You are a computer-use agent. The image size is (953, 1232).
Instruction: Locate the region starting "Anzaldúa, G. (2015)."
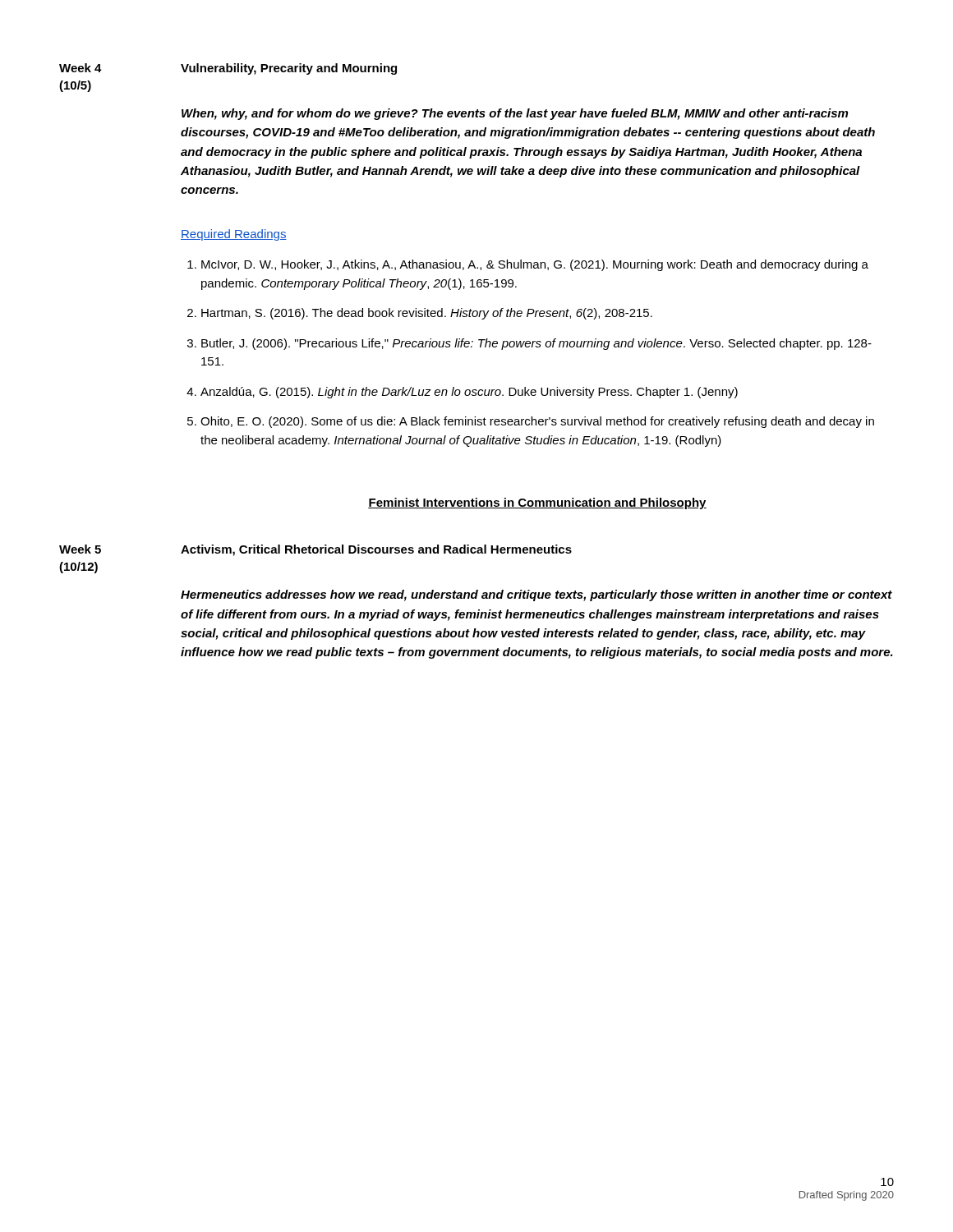(469, 391)
